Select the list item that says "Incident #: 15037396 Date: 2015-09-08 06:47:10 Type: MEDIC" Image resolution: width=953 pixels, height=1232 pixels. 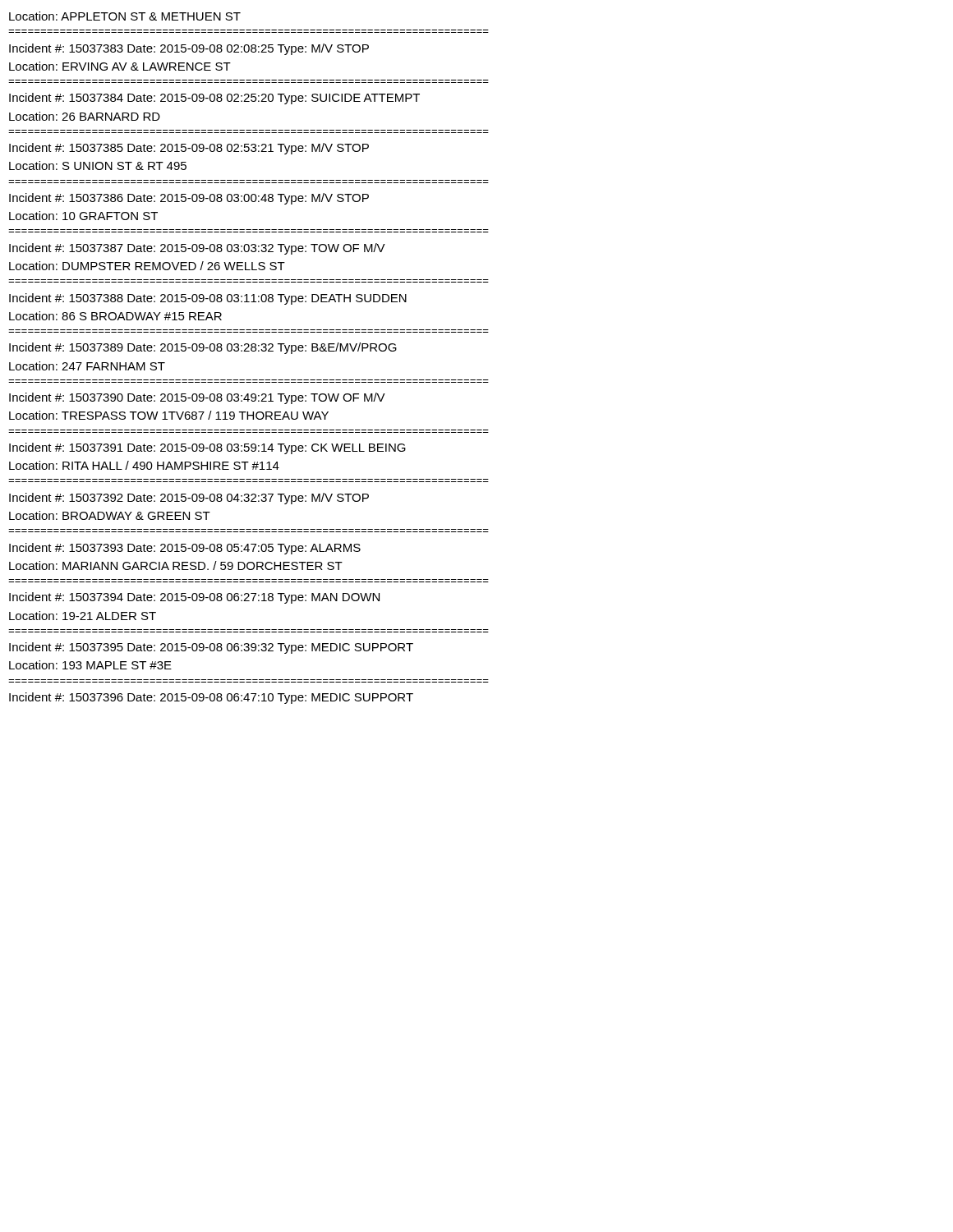pos(211,698)
